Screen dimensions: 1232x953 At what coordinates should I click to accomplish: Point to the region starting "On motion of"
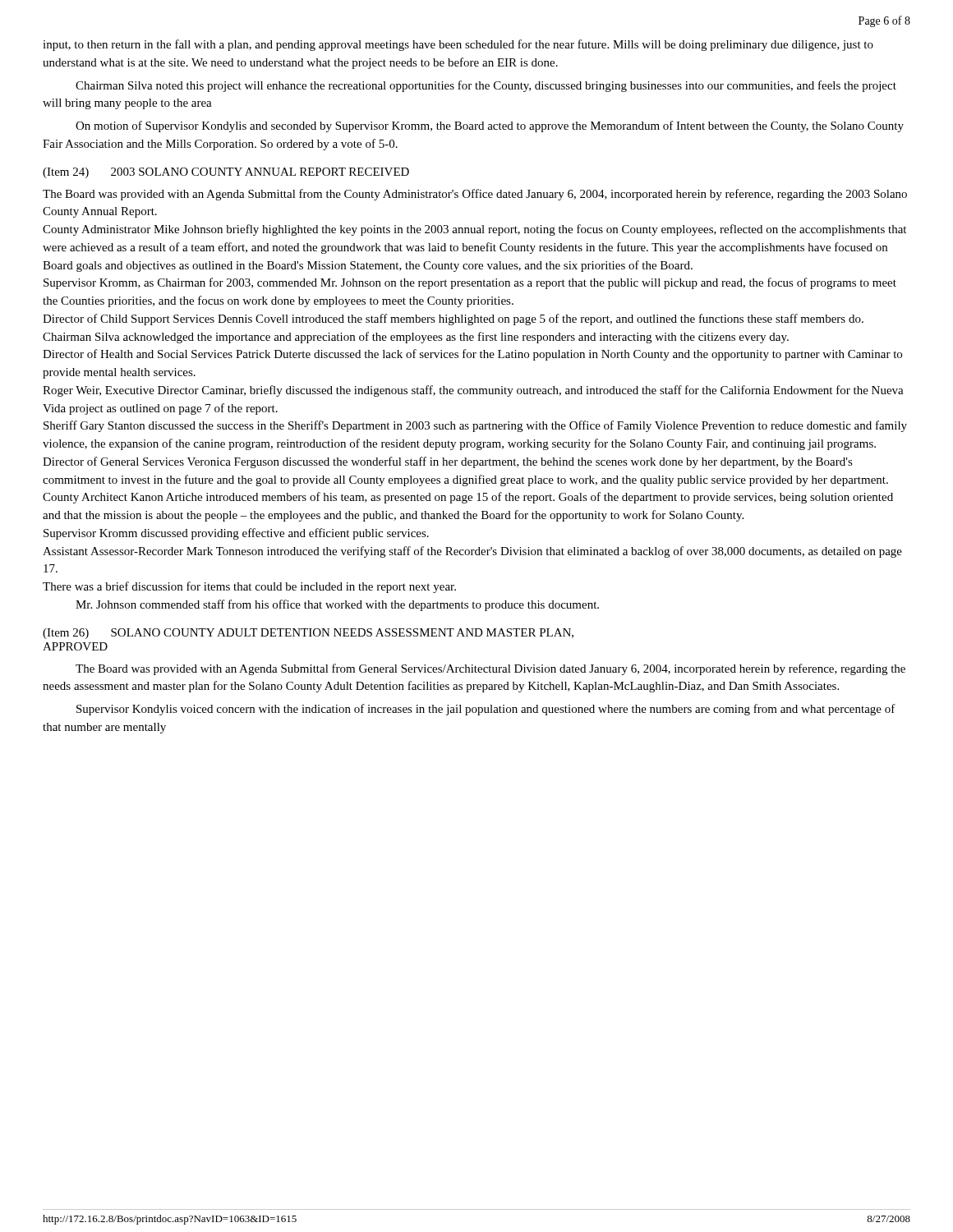pos(476,135)
